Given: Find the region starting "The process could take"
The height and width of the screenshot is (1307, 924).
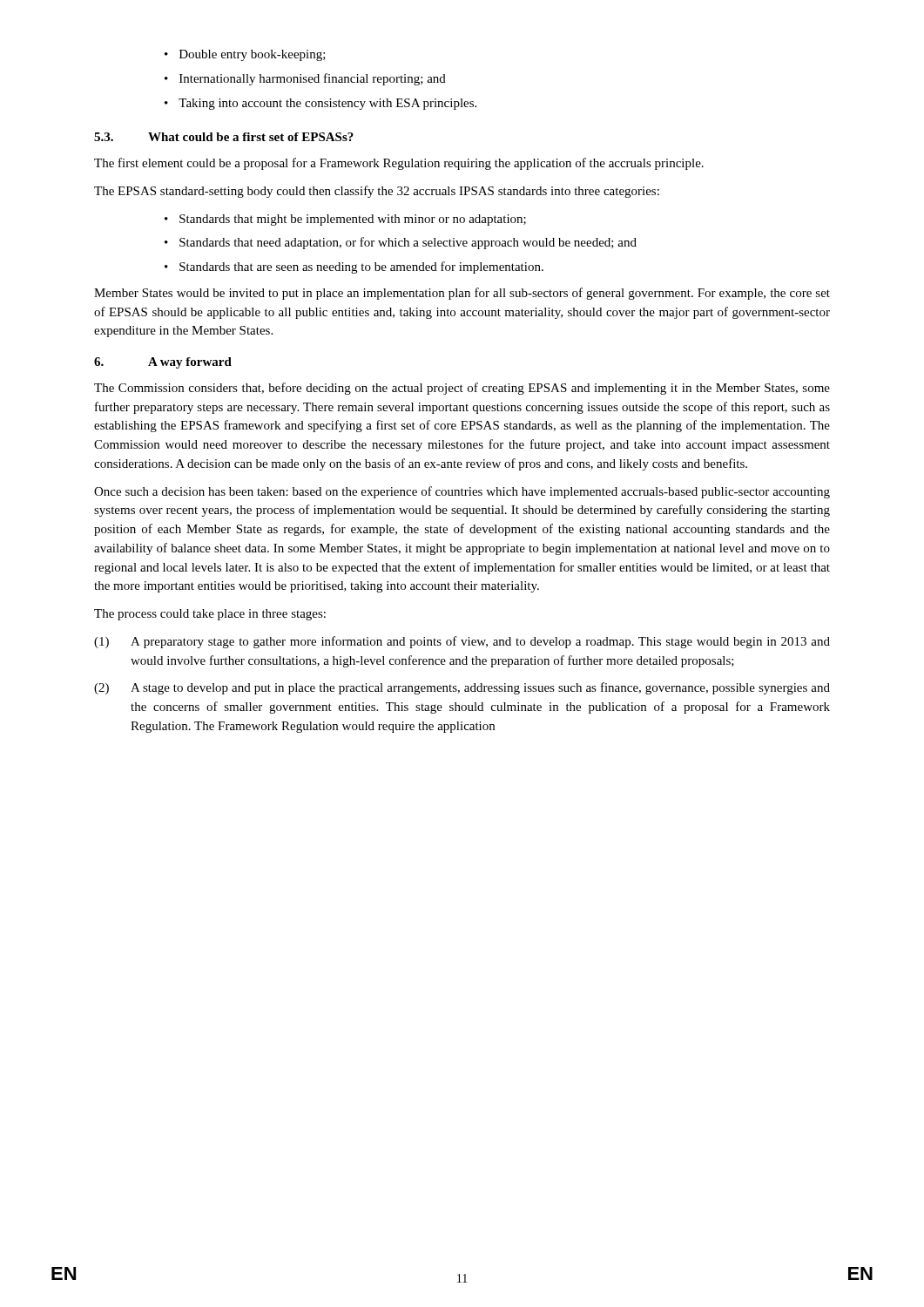Looking at the screenshot, I should coord(210,613).
